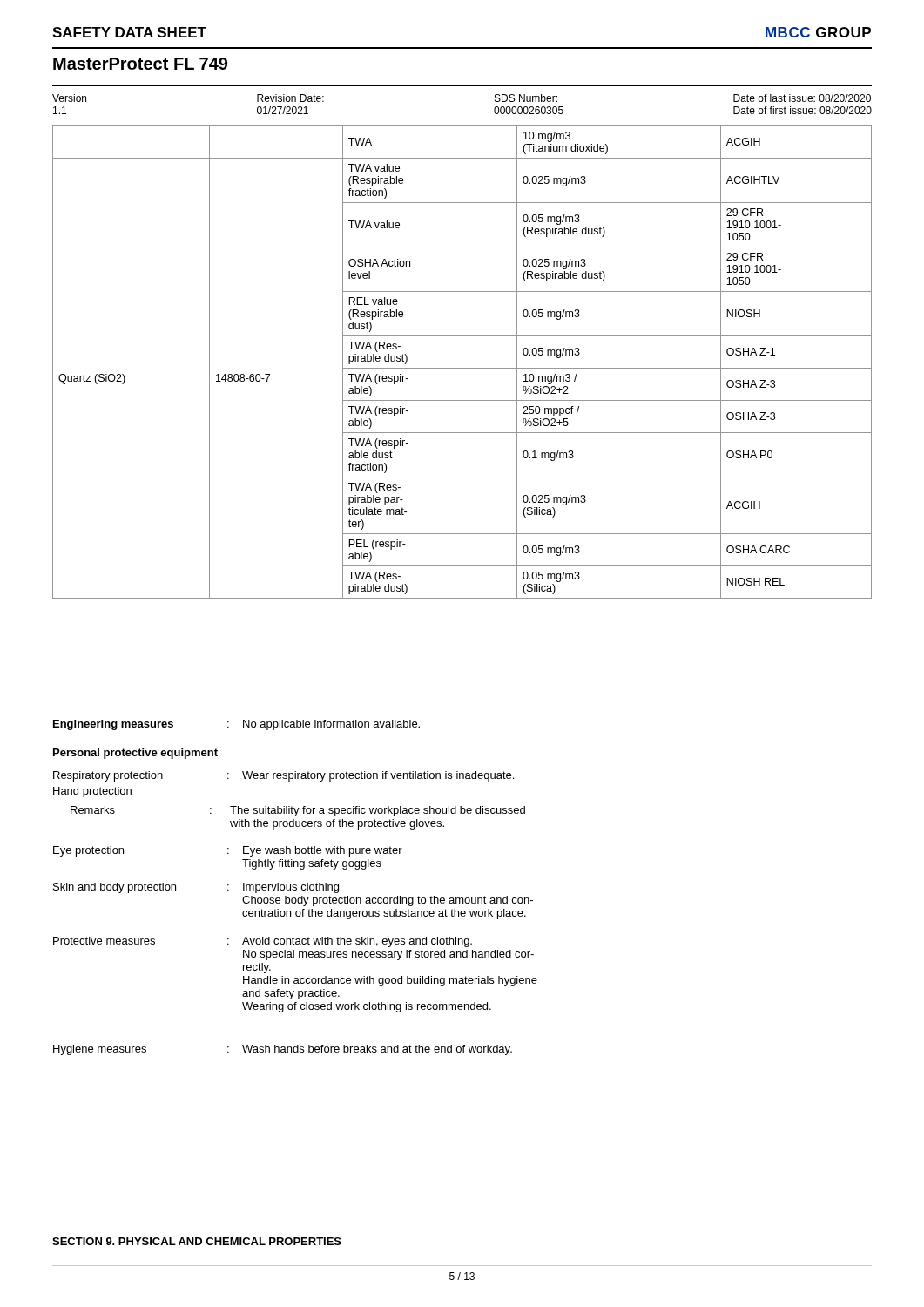Viewport: 924px width, 1307px height.
Task: Locate the region starting "SECTION 9. PHYSICAL AND CHEMICAL PROPERTIES"
Action: click(197, 1241)
